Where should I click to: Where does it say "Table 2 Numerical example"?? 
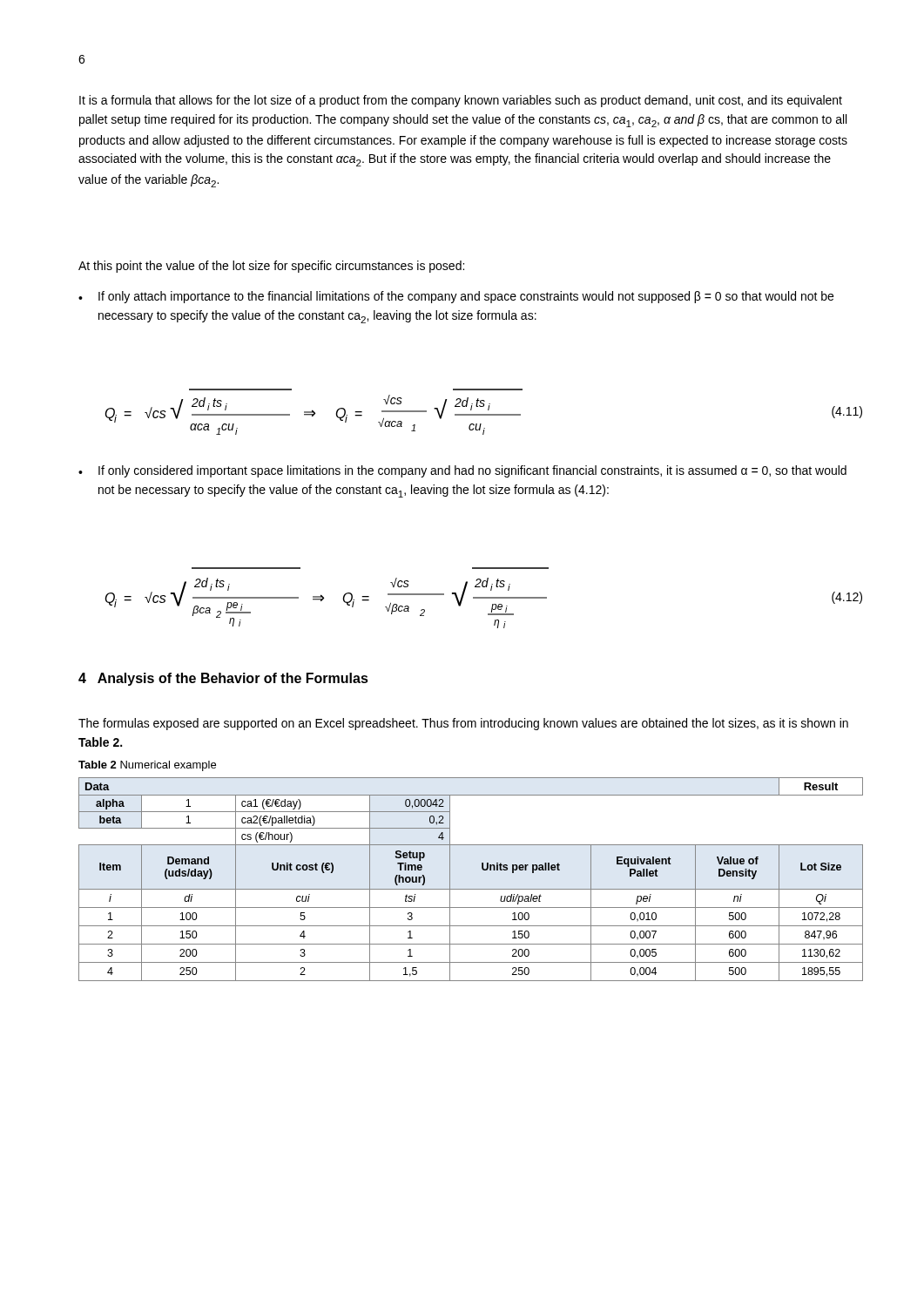(x=147, y=765)
